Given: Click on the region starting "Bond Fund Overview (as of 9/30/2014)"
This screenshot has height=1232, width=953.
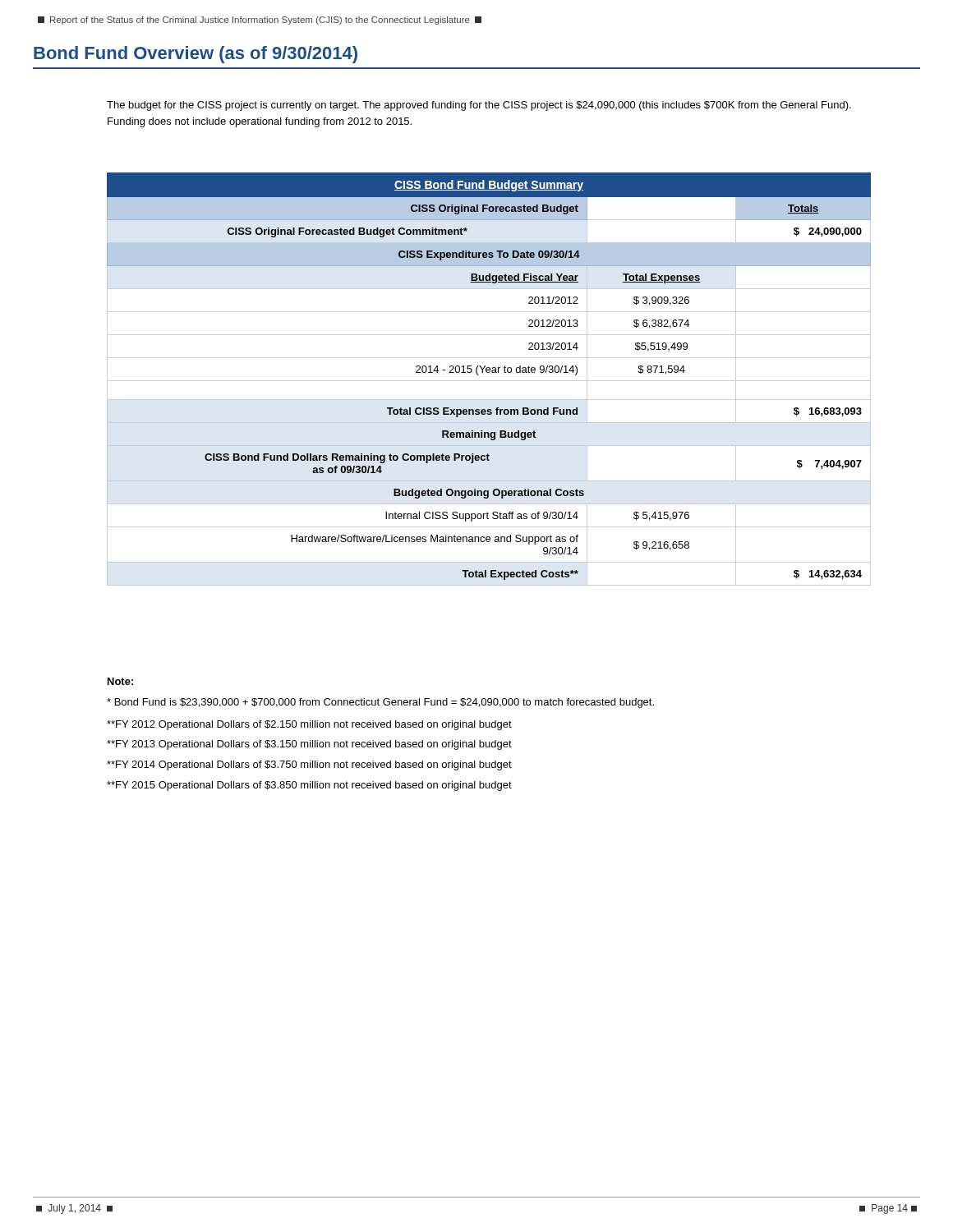Looking at the screenshot, I should coord(476,56).
